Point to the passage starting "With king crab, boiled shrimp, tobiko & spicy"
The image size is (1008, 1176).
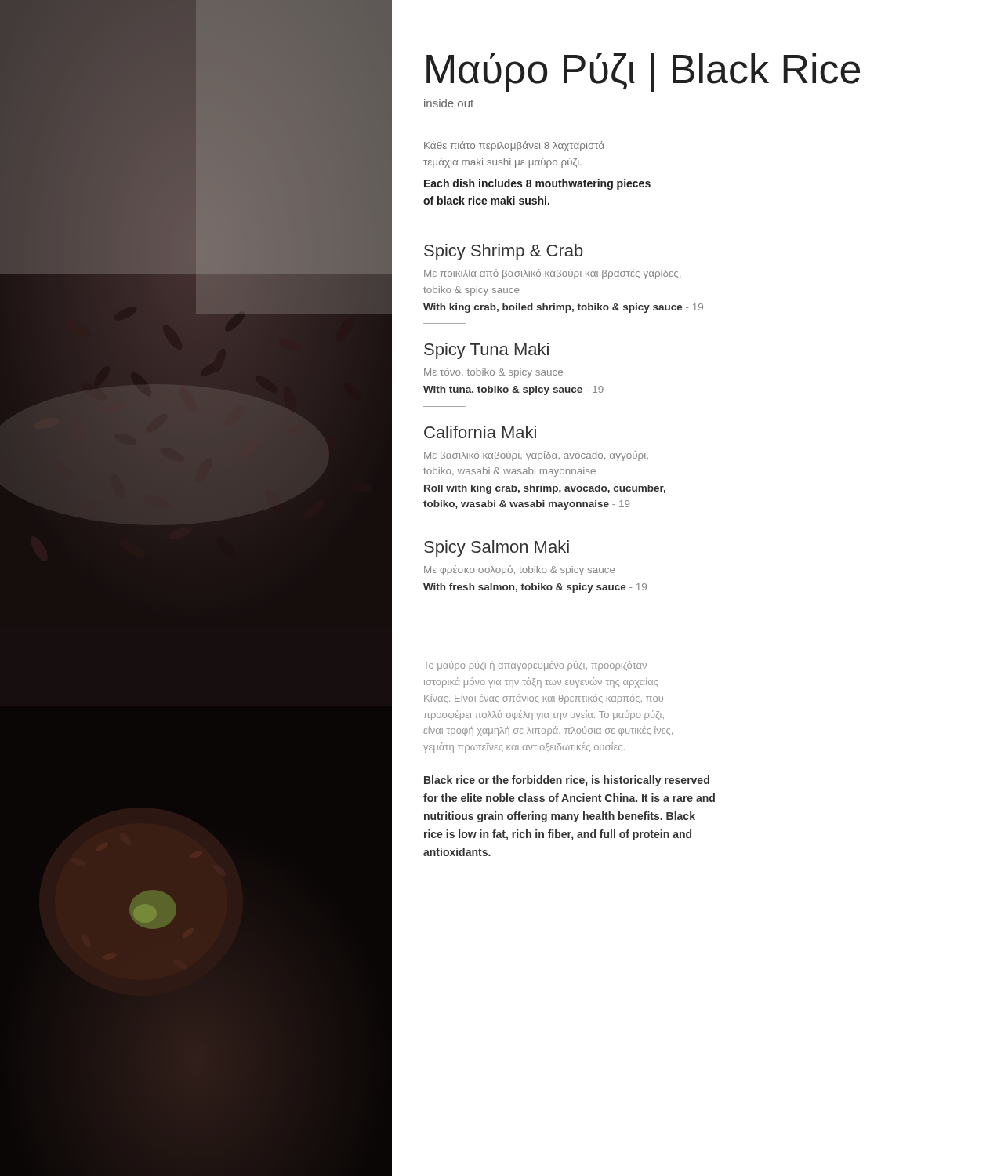[563, 307]
